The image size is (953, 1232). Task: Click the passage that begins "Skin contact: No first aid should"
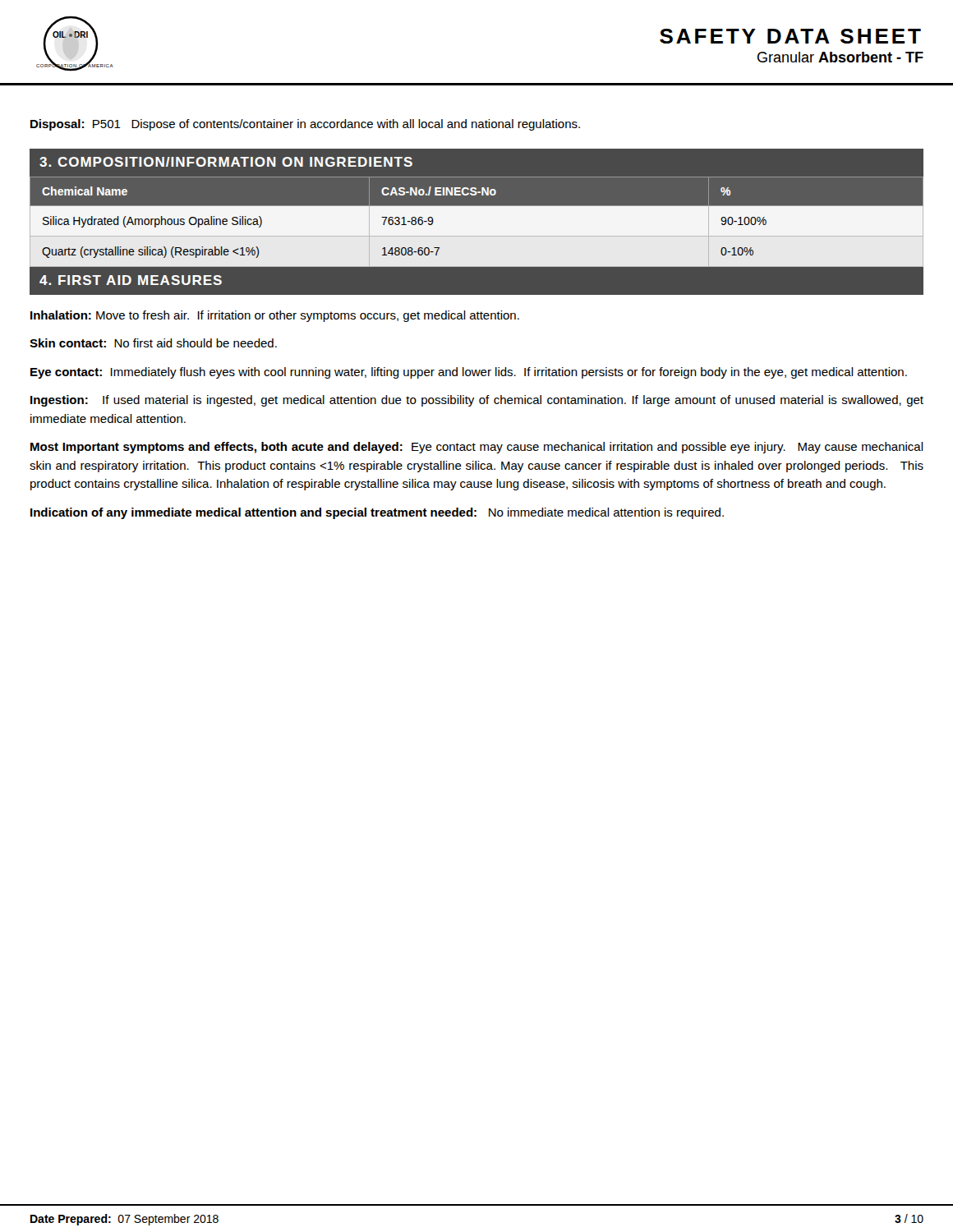[x=154, y=343]
